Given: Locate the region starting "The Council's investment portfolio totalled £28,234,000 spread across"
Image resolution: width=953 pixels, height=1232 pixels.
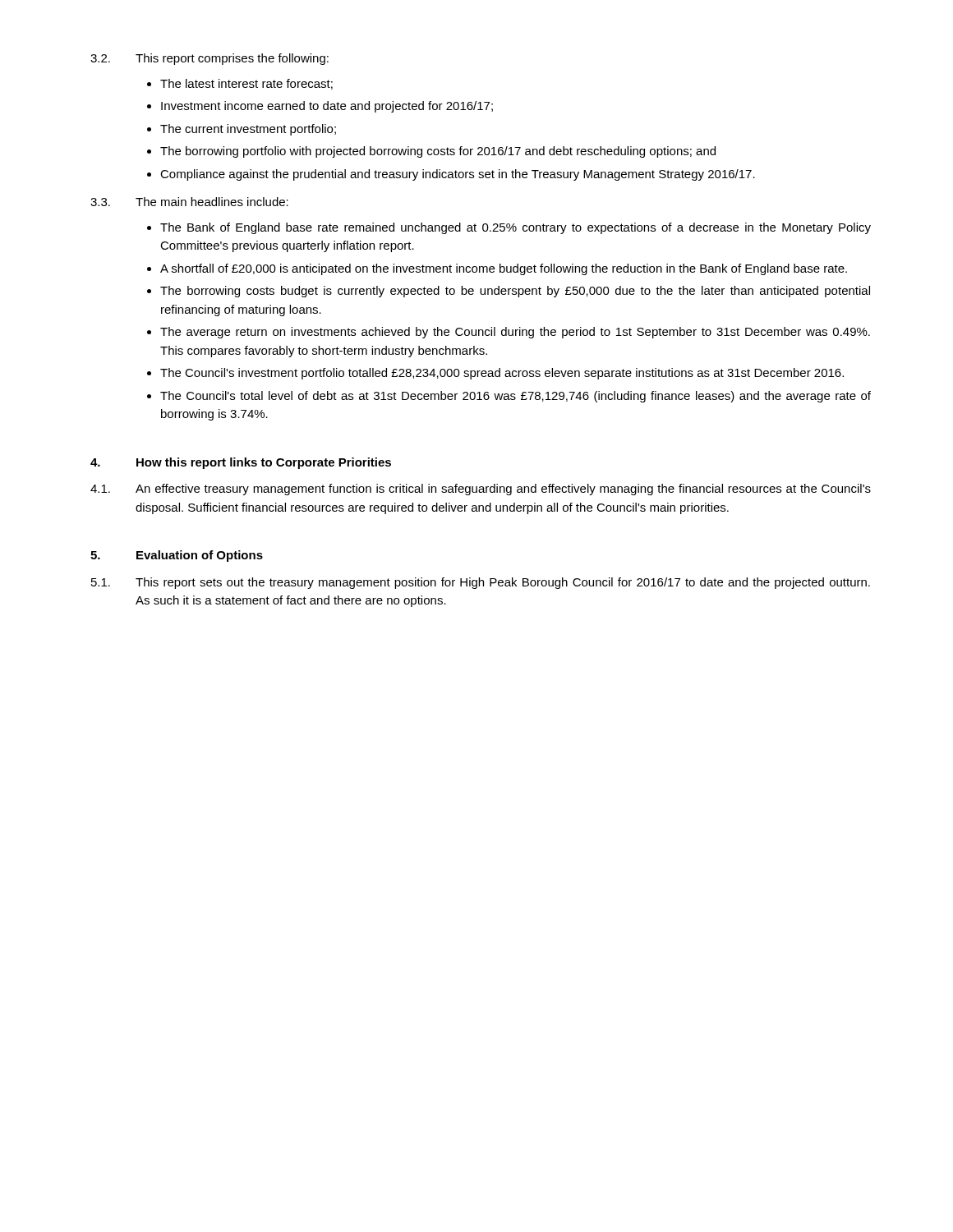Looking at the screenshot, I should tap(503, 372).
